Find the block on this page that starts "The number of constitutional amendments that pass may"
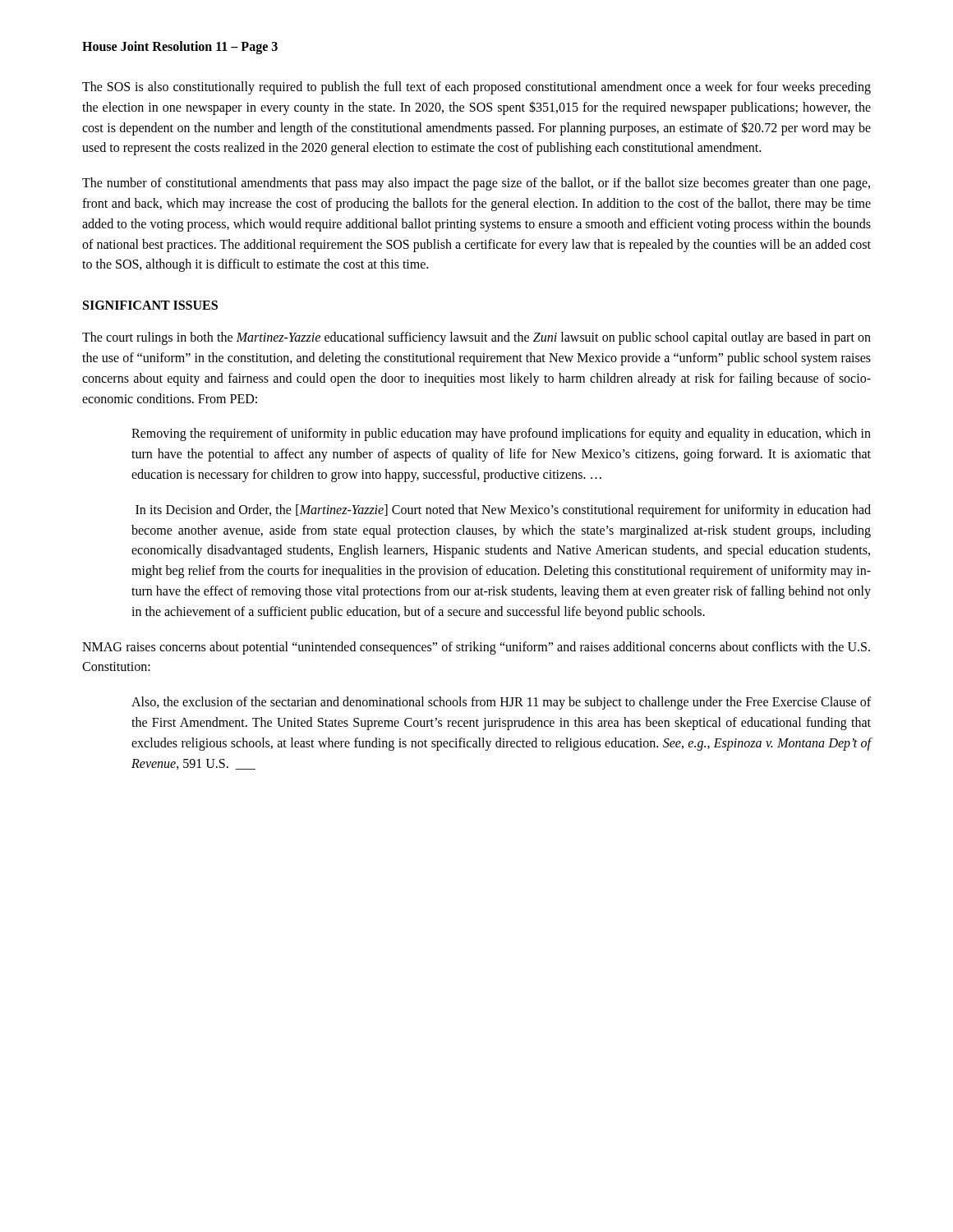Image resolution: width=953 pixels, height=1232 pixels. pos(476,224)
